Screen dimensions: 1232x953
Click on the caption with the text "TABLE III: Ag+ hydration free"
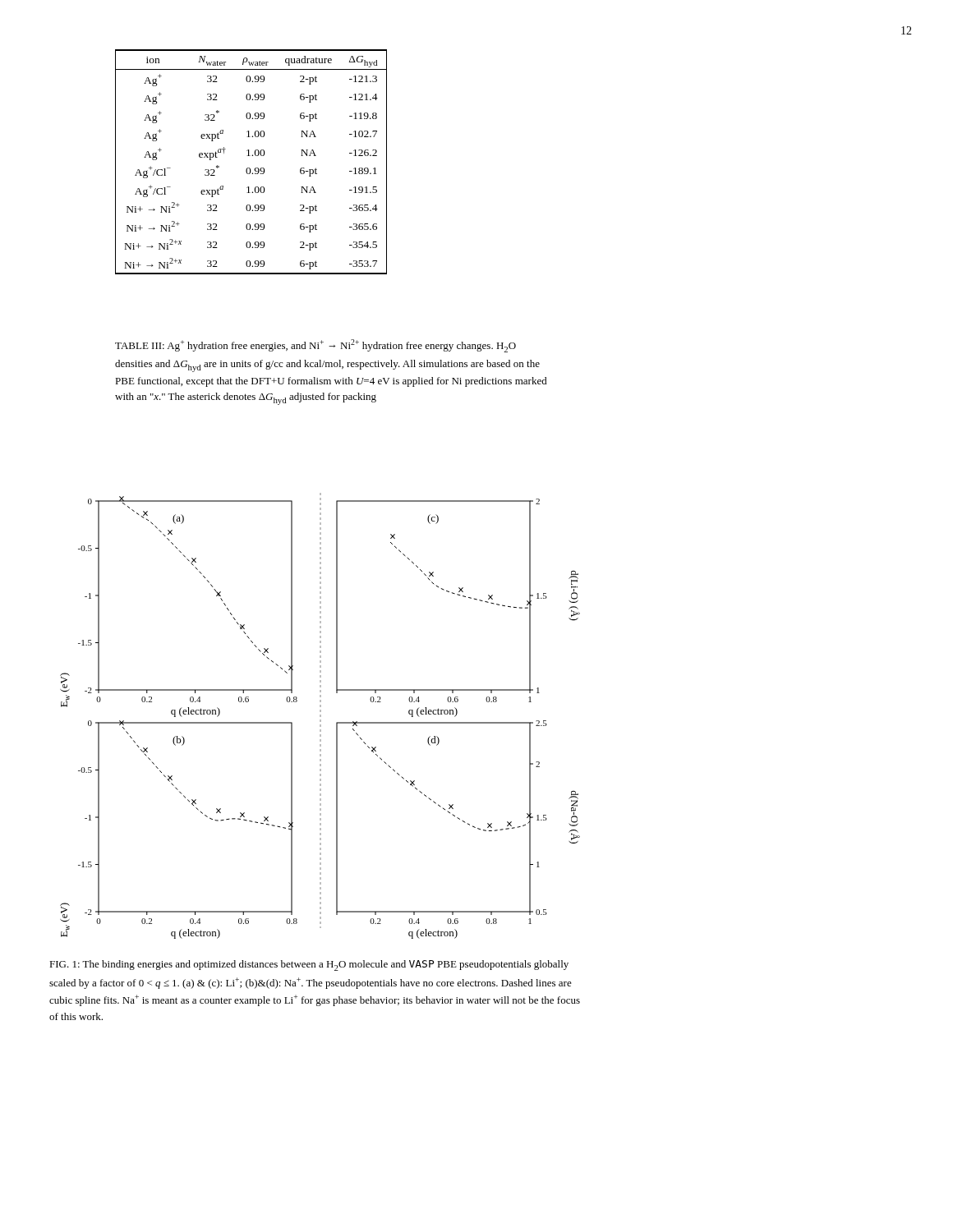pos(331,371)
